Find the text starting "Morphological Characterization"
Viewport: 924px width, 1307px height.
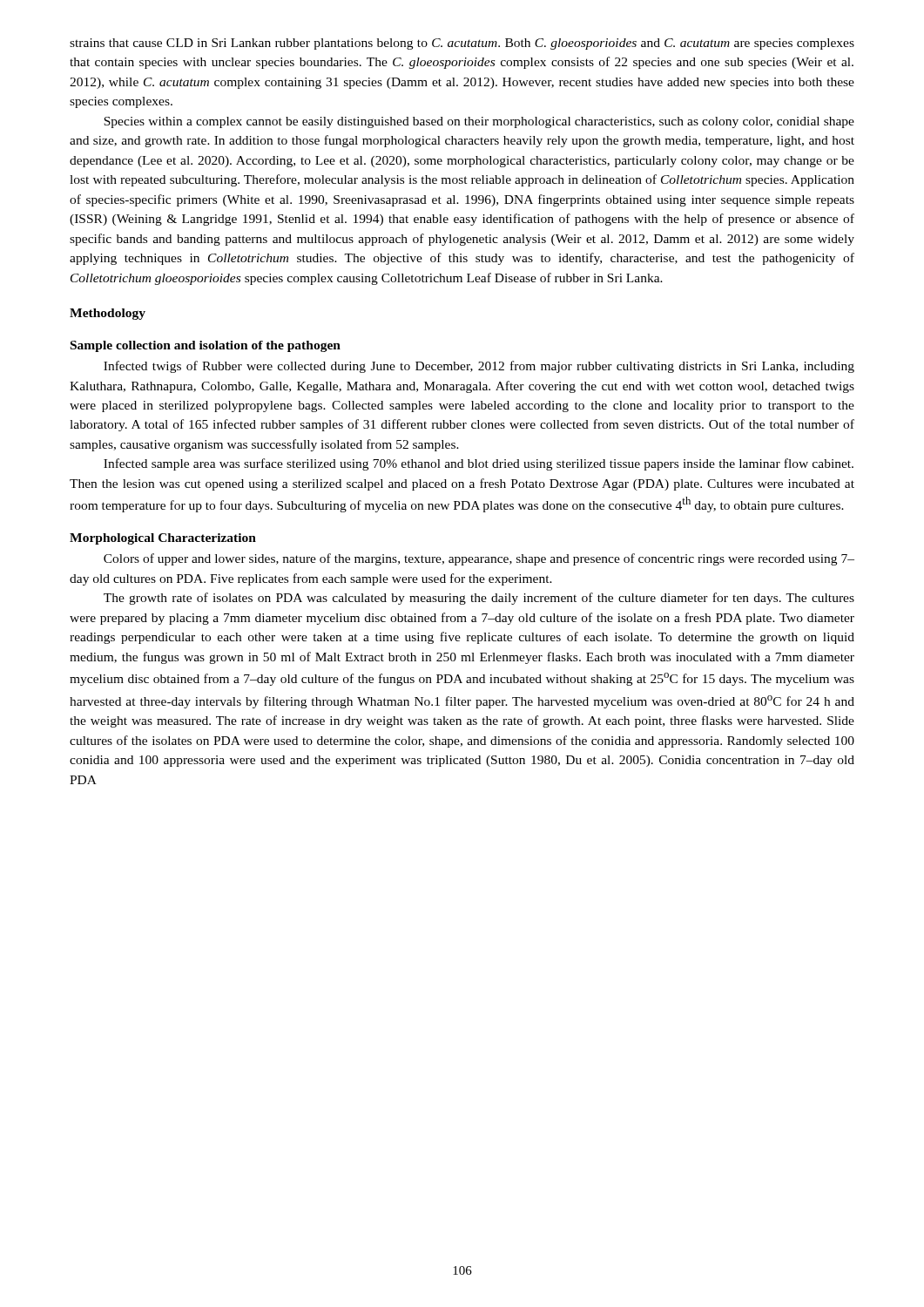click(x=163, y=539)
